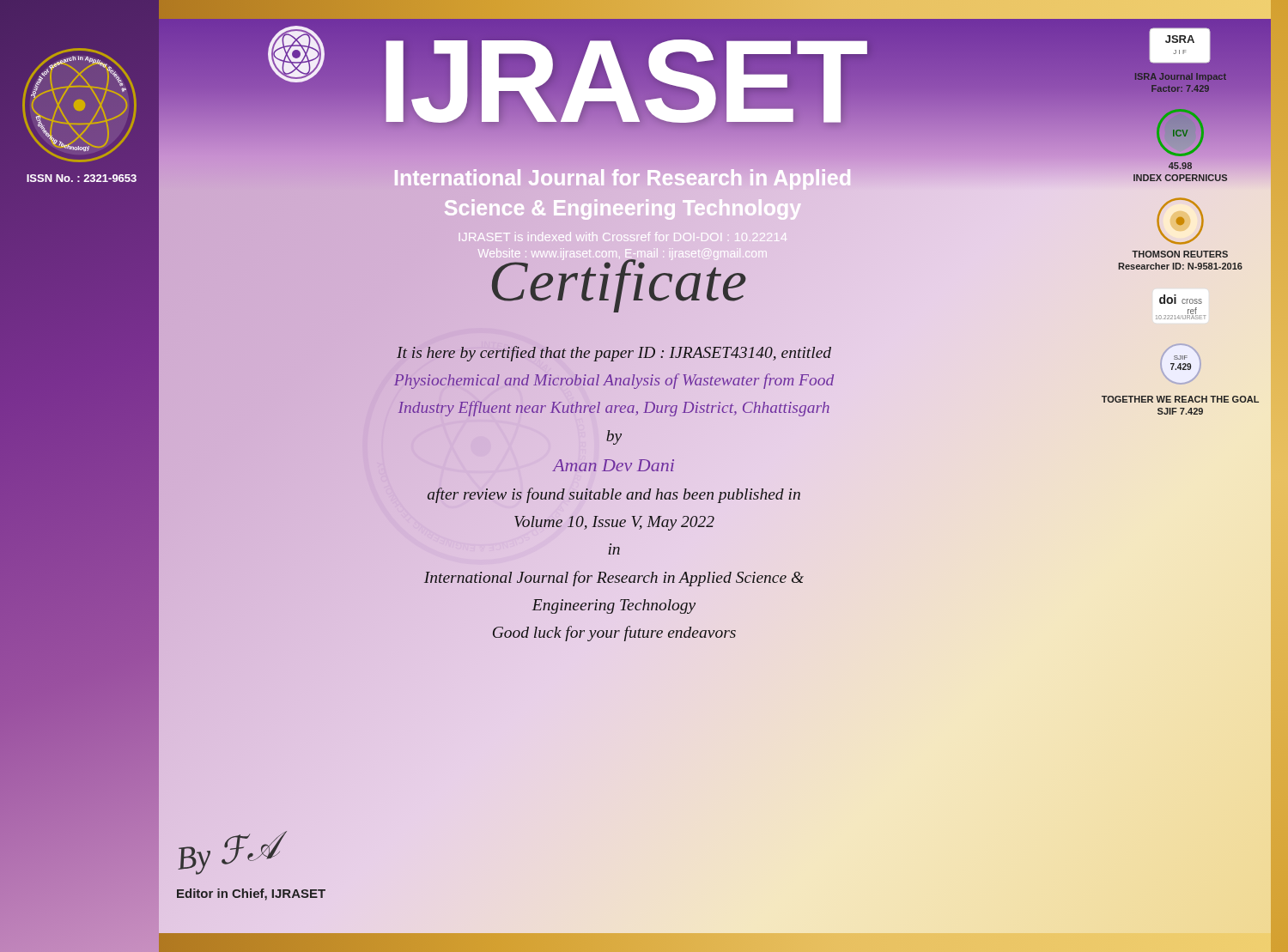Locate a section header
Viewport: 1288px width, 952px height.
(x=623, y=212)
